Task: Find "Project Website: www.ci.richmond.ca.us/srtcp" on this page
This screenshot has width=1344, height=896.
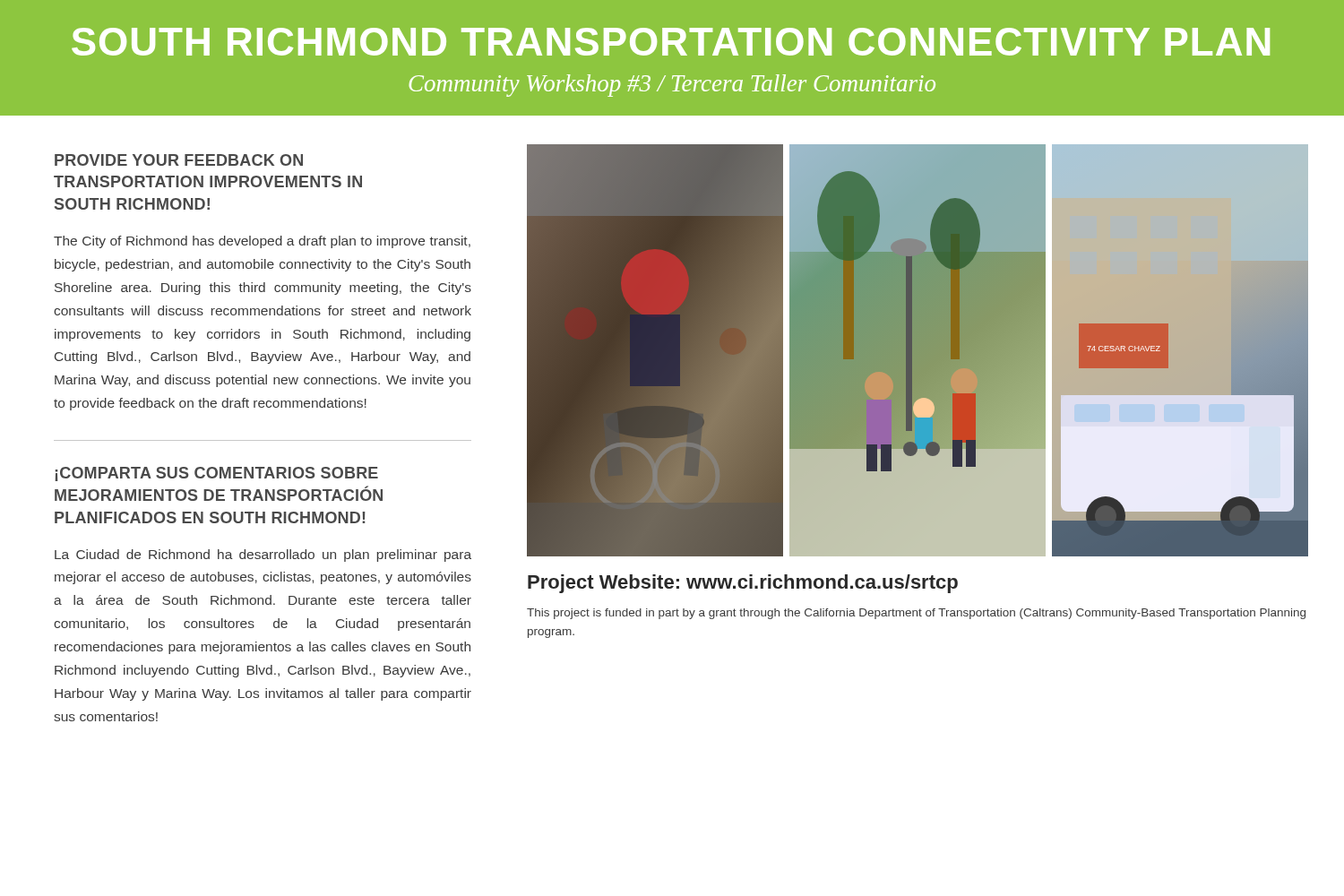Action: (743, 582)
